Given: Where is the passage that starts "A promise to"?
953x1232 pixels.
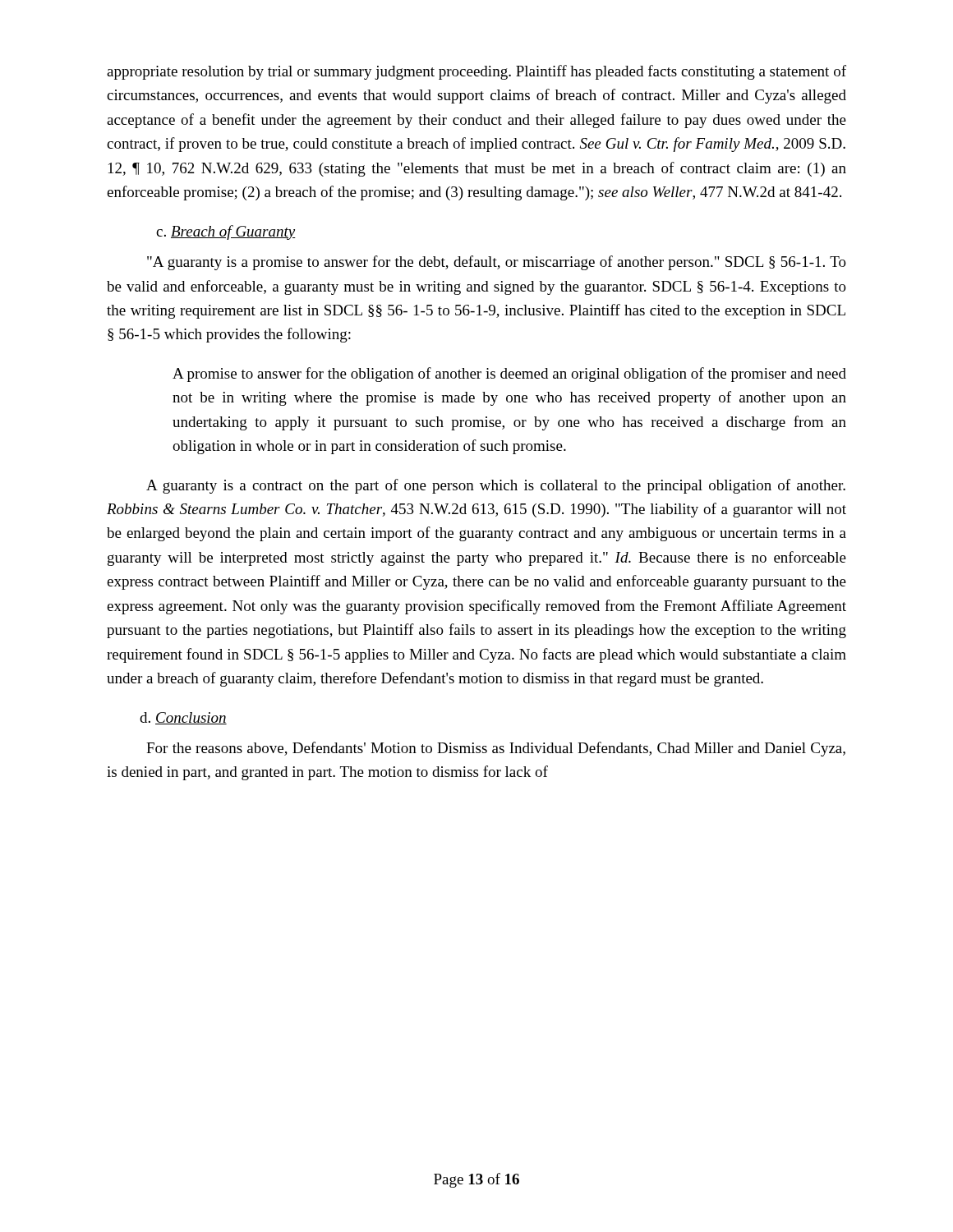Looking at the screenshot, I should (x=509, y=409).
